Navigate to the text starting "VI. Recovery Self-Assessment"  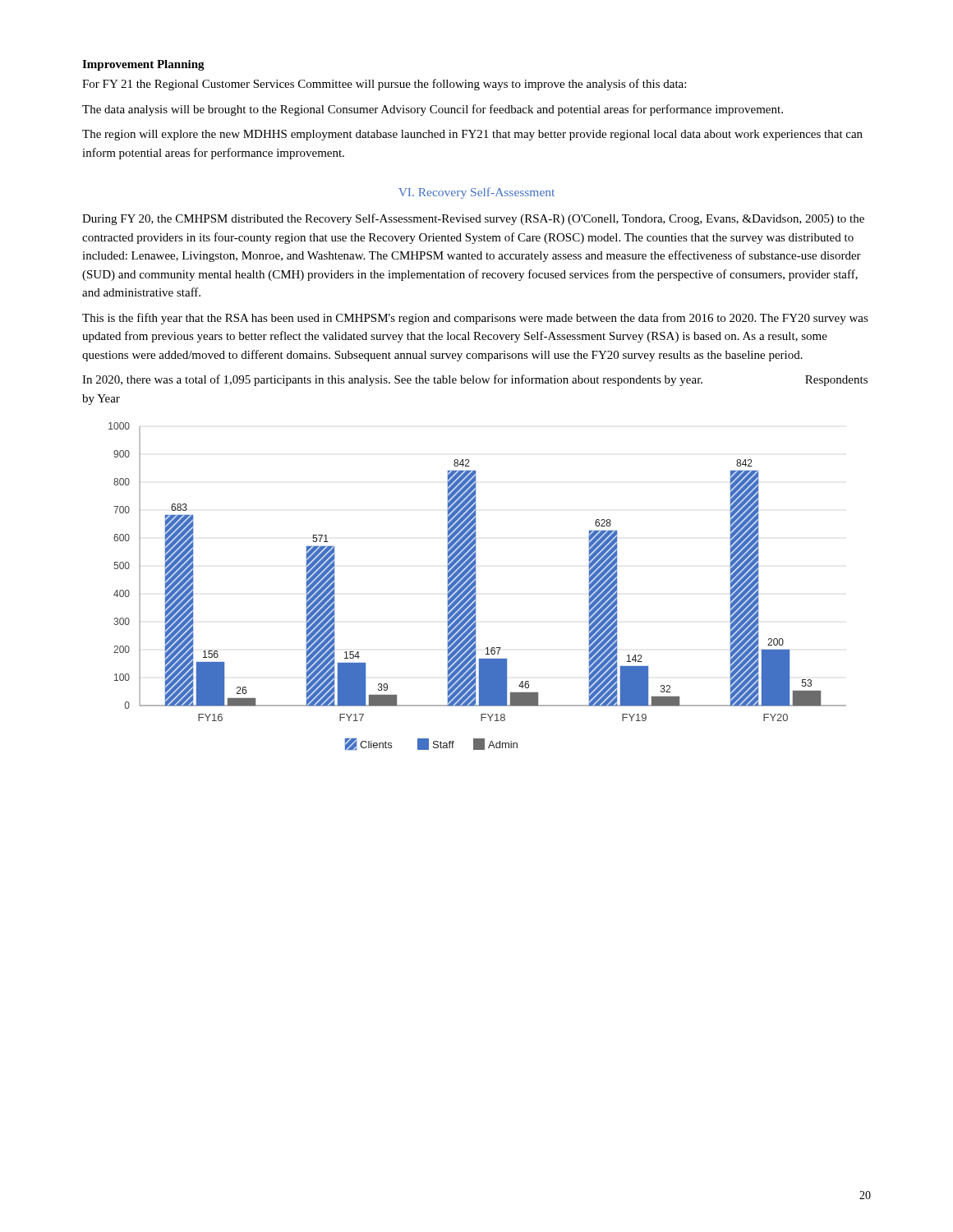(x=476, y=192)
